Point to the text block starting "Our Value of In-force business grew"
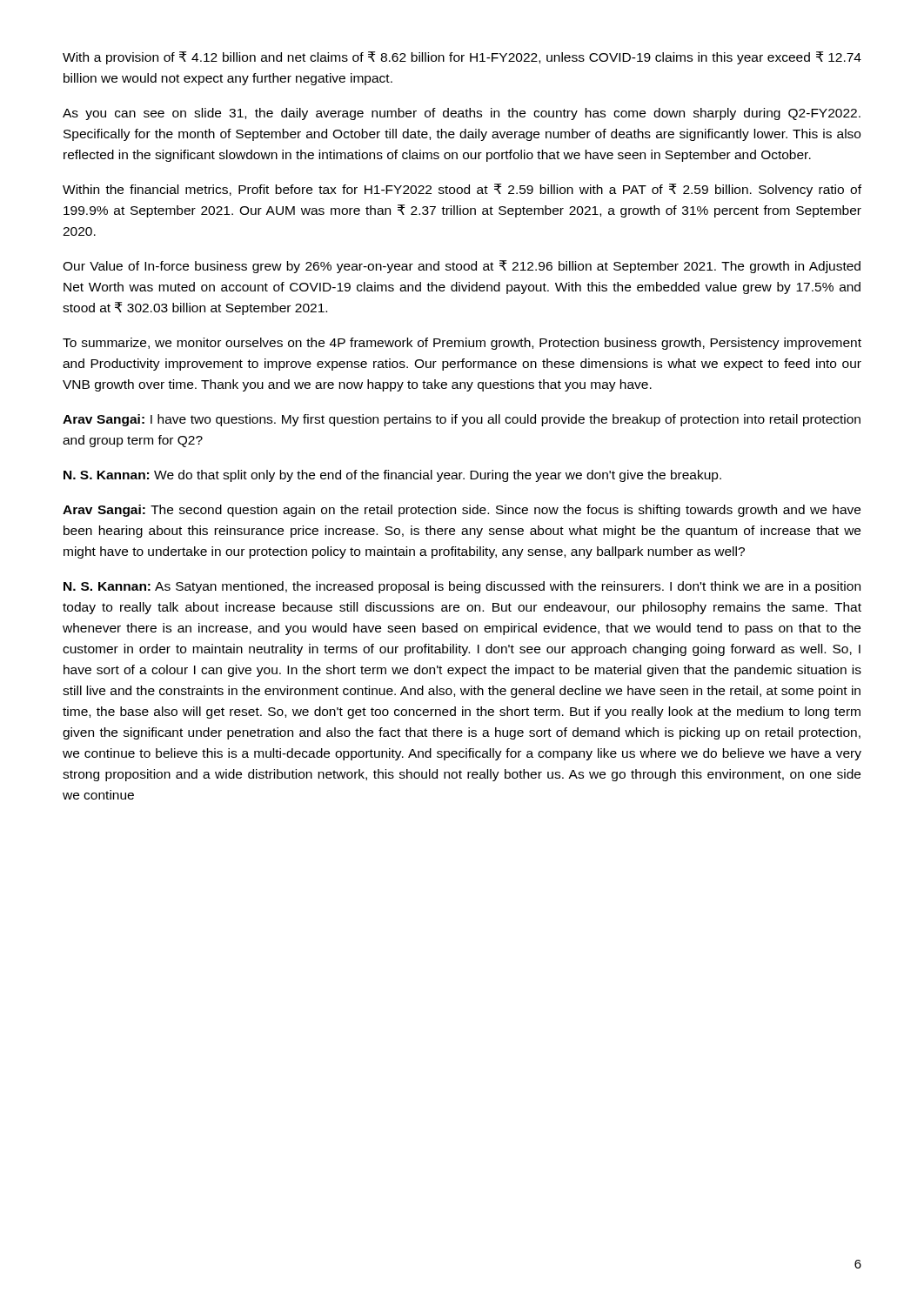The image size is (924, 1305). coord(462,287)
